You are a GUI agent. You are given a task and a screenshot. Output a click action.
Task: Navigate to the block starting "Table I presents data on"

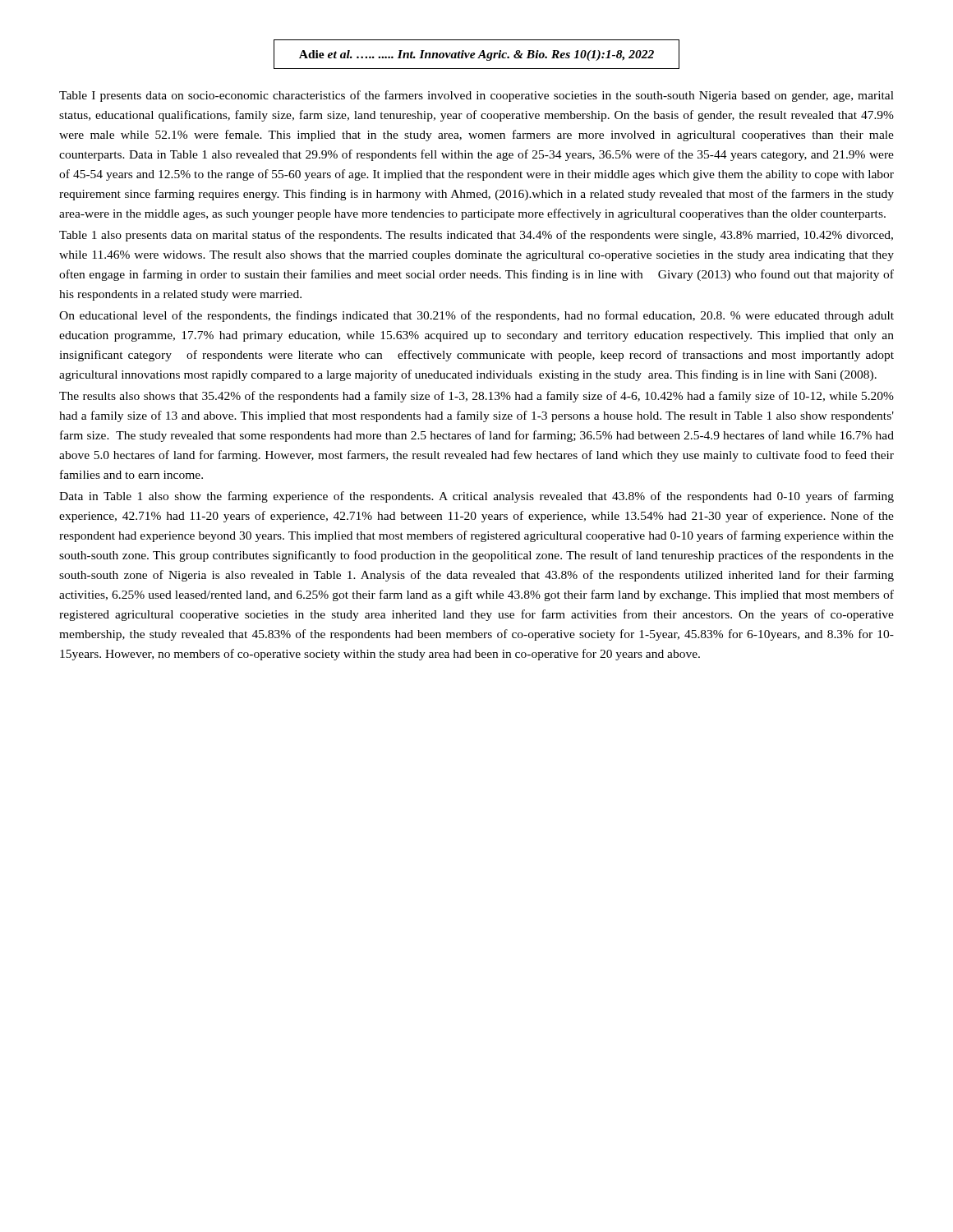click(x=476, y=154)
